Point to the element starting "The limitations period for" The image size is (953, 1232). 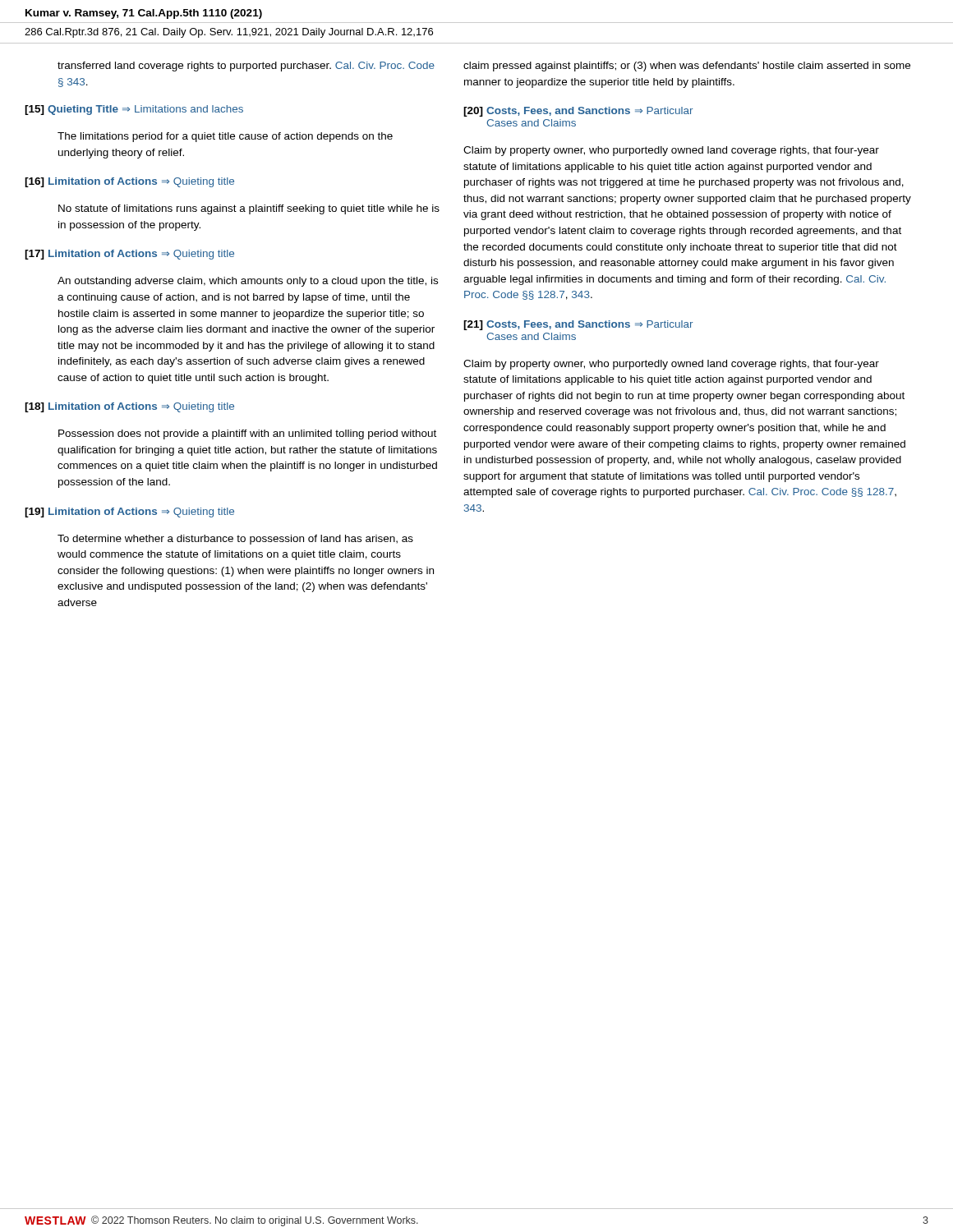click(225, 144)
